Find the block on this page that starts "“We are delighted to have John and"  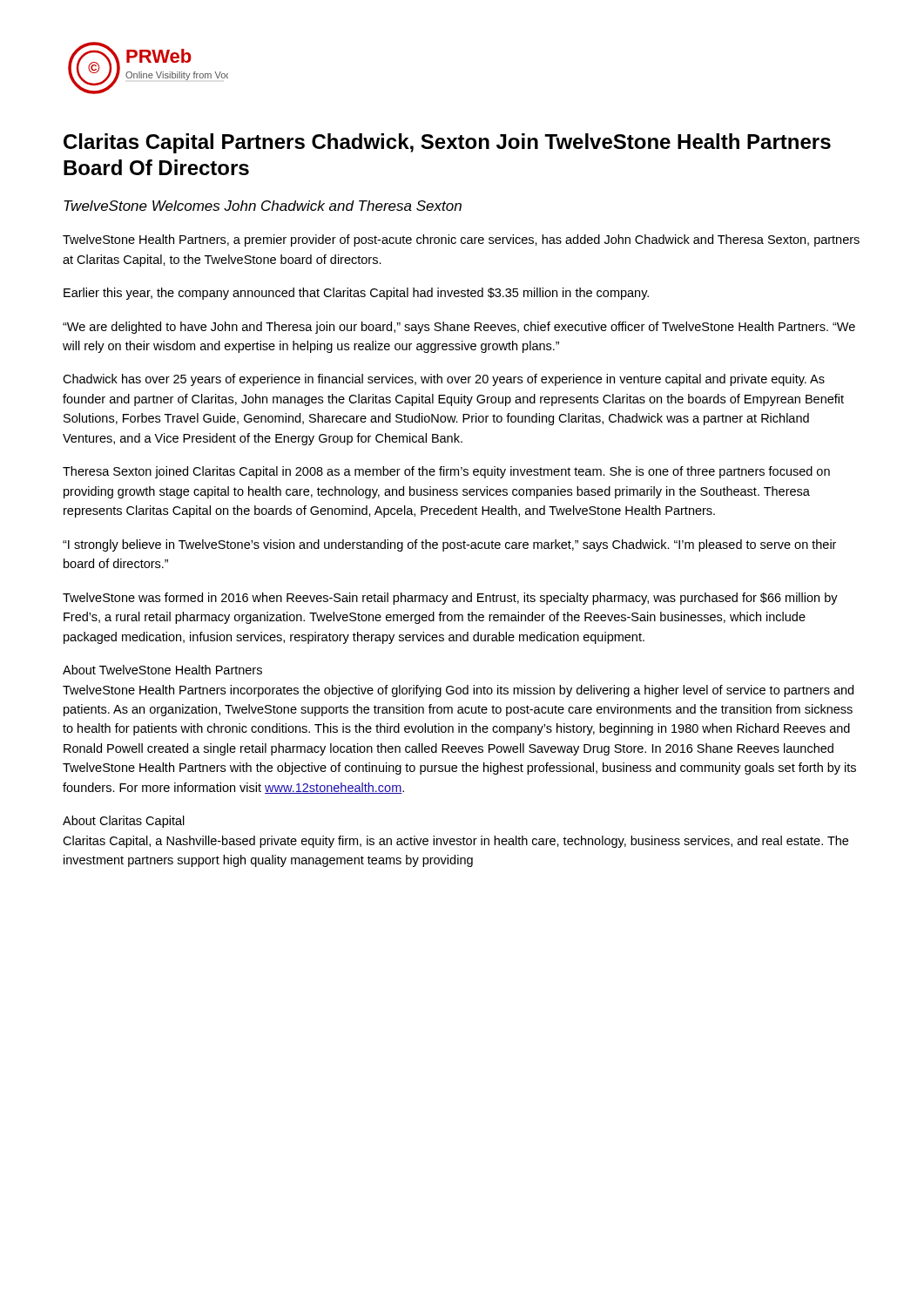(x=462, y=336)
